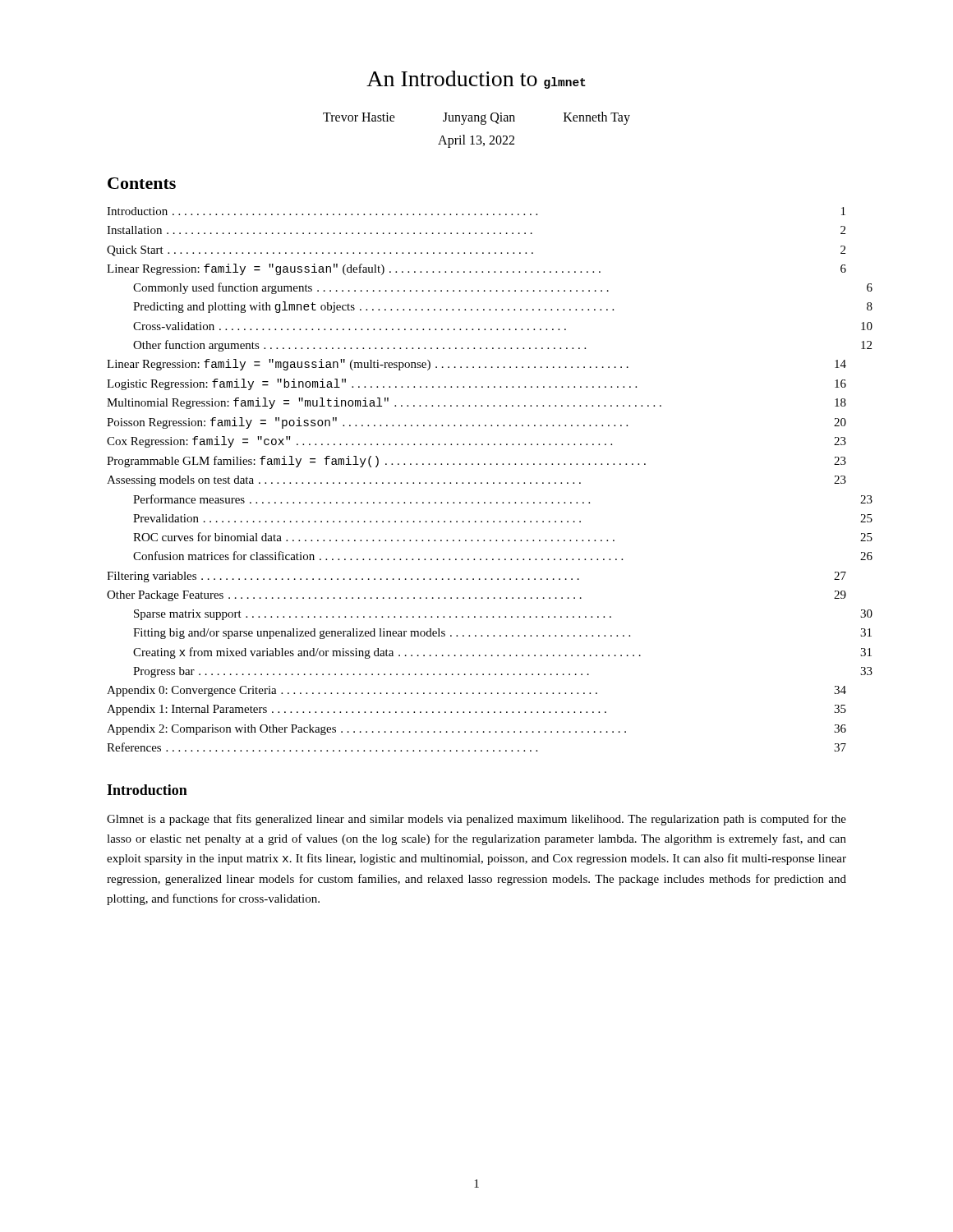The height and width of the screenshot is (1232, 953).
Task: Navigate to the element starting "Glmnet is a package that fits generalized linear"
Action: coord(476,859)
